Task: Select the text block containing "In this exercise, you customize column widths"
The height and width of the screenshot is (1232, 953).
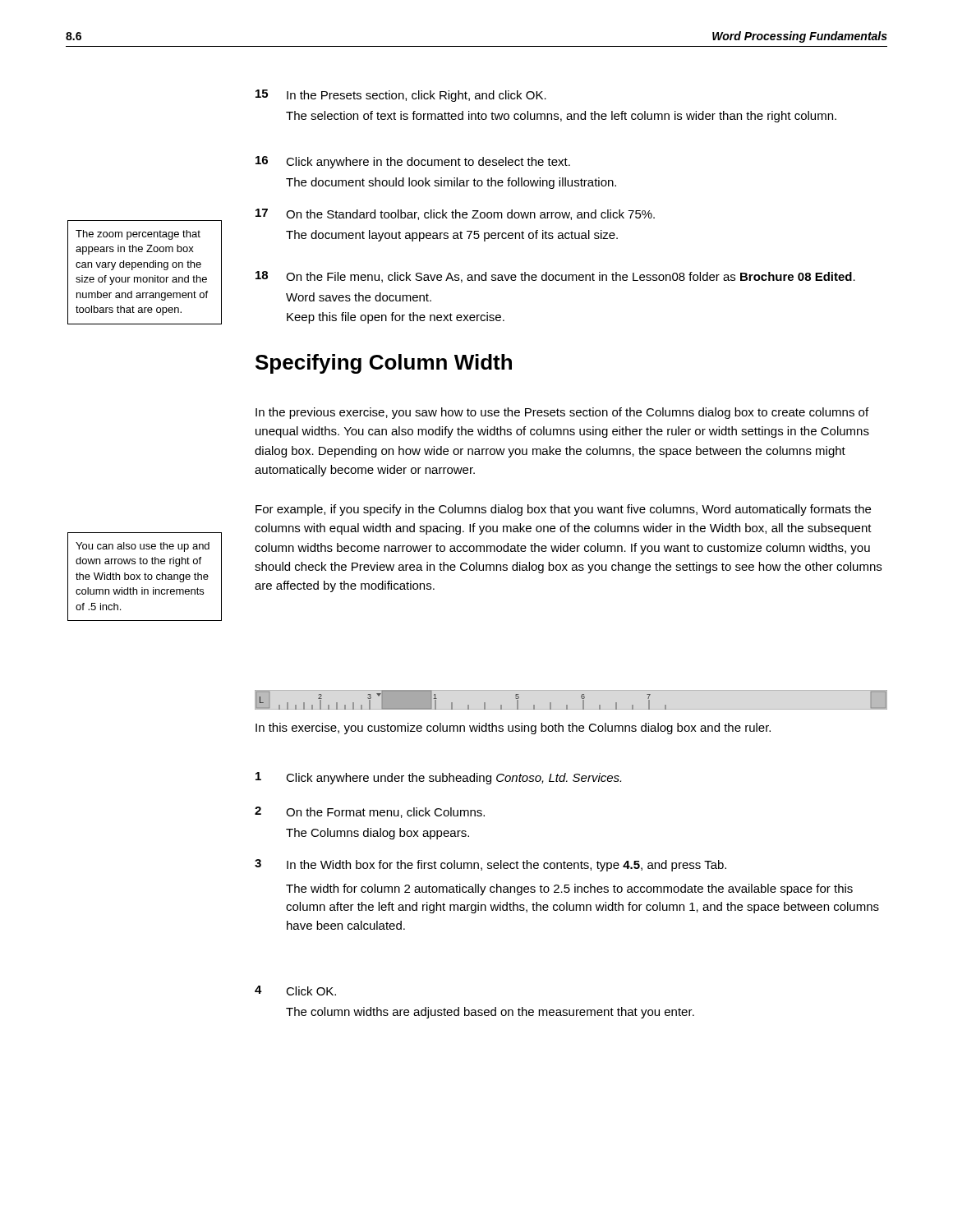Action: (513, 727)
